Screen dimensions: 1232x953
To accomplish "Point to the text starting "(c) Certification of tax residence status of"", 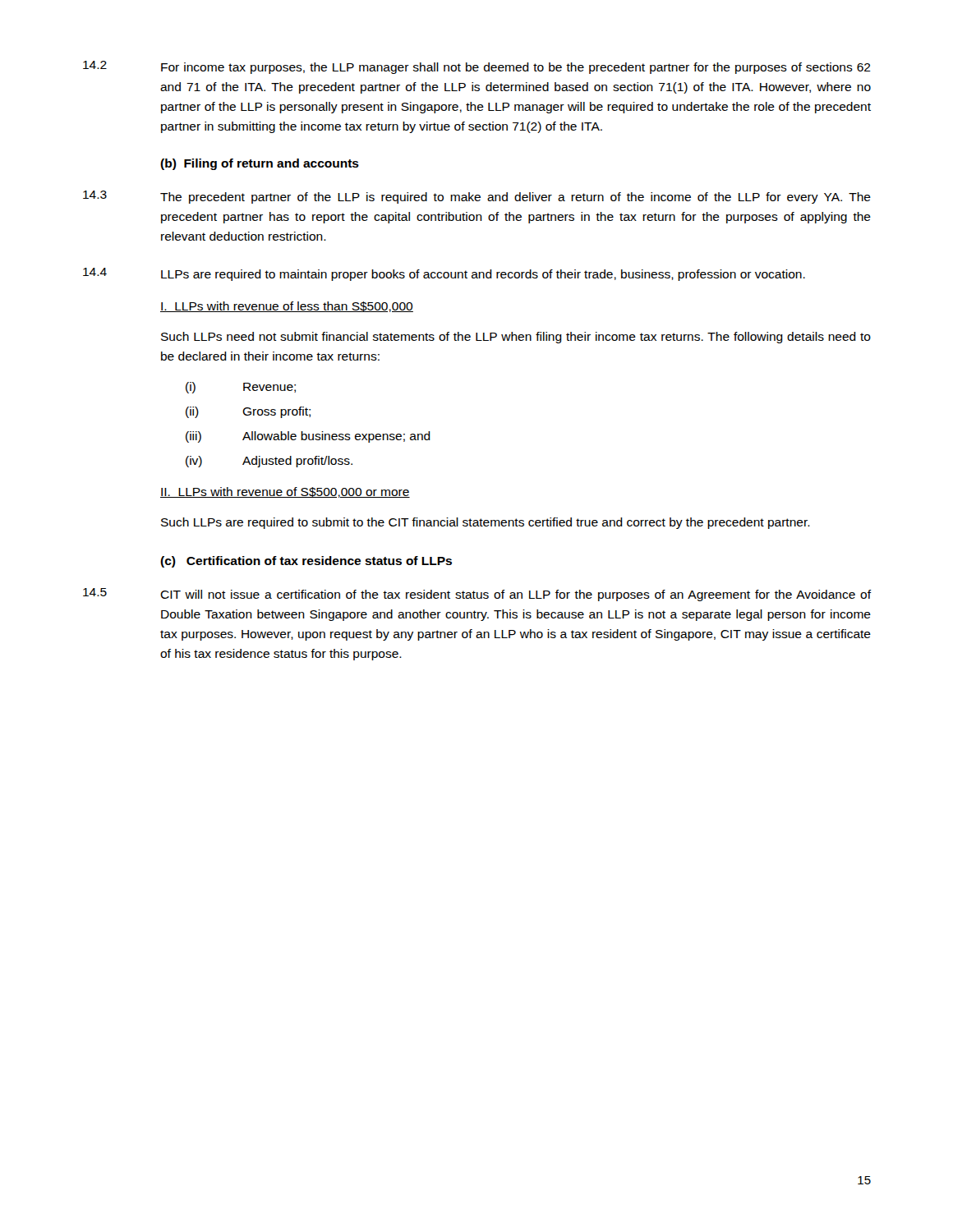I will (306, 561).
